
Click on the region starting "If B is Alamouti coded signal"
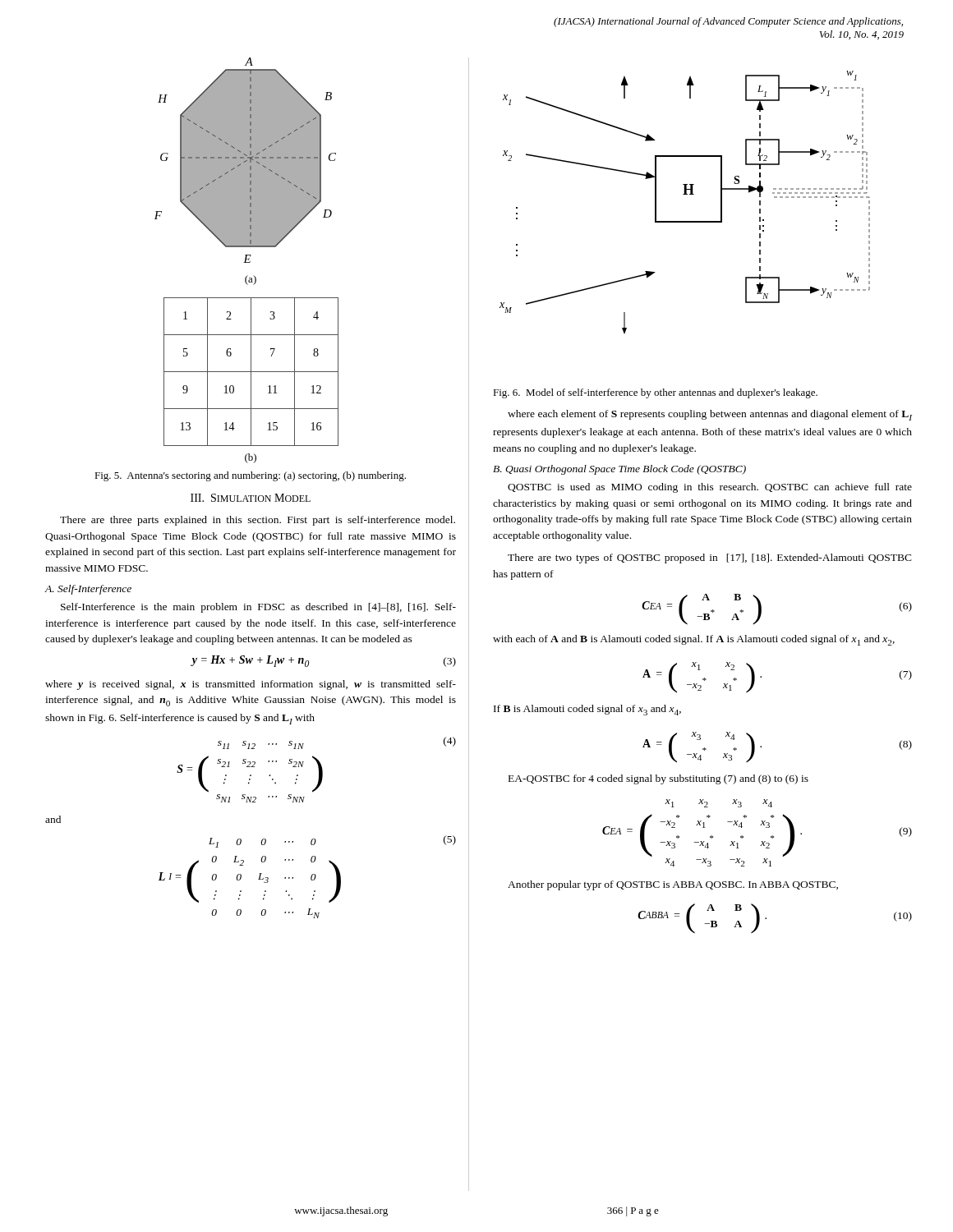[x=587, y=709]
